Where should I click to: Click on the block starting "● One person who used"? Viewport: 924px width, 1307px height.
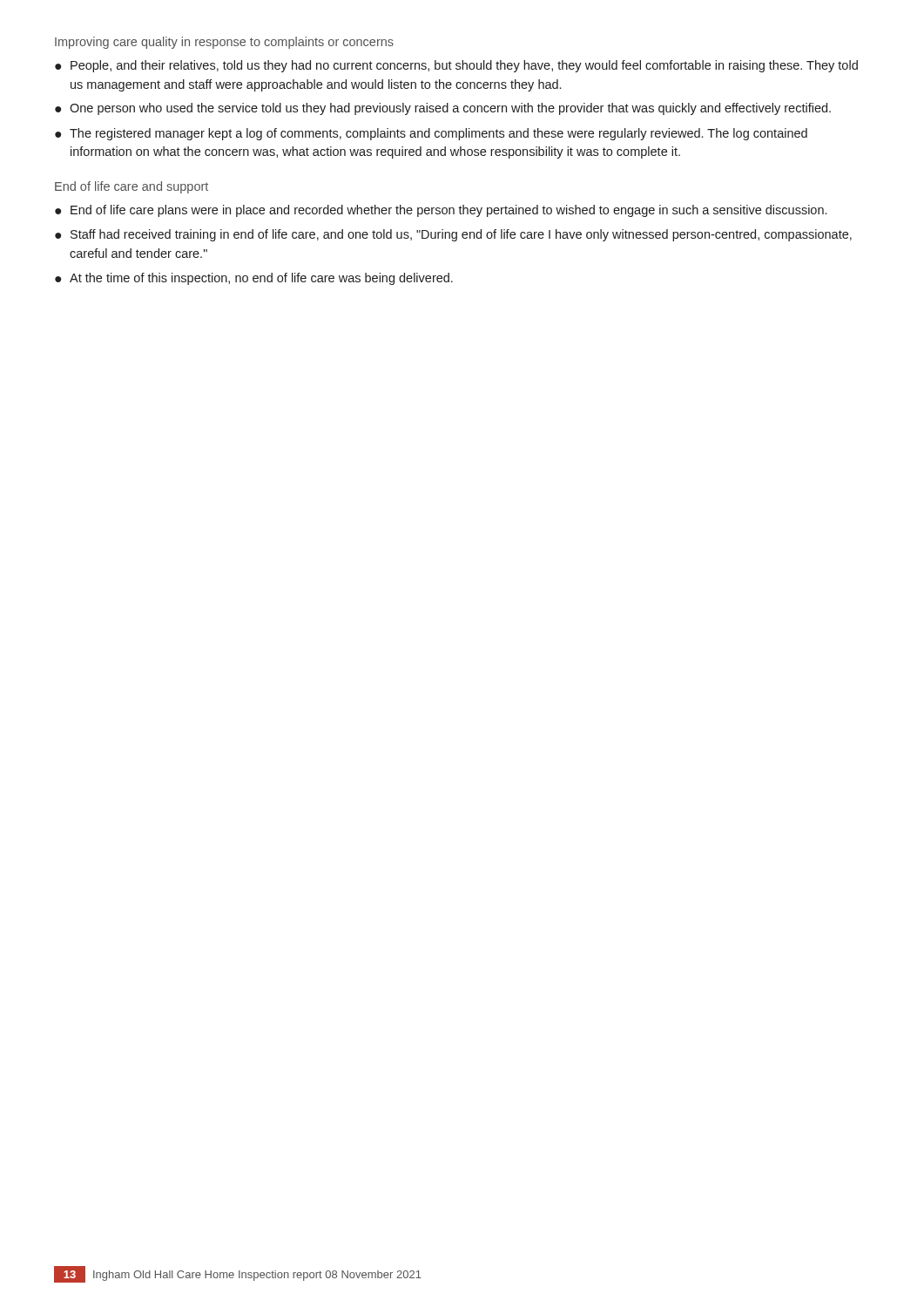click(x=462, y=109)
